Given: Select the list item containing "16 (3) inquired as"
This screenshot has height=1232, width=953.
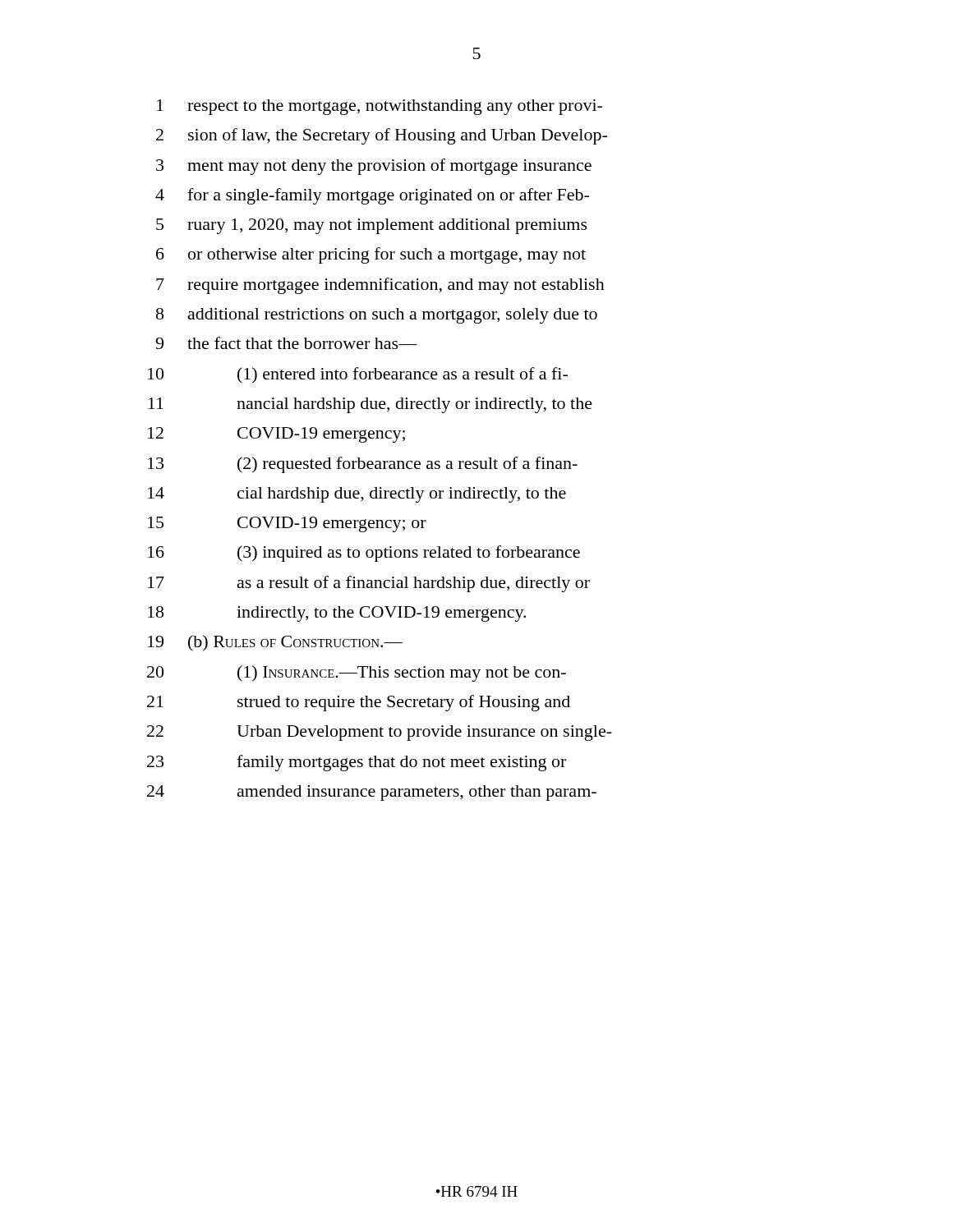Looking at the screenshot, I should [484, 552].
